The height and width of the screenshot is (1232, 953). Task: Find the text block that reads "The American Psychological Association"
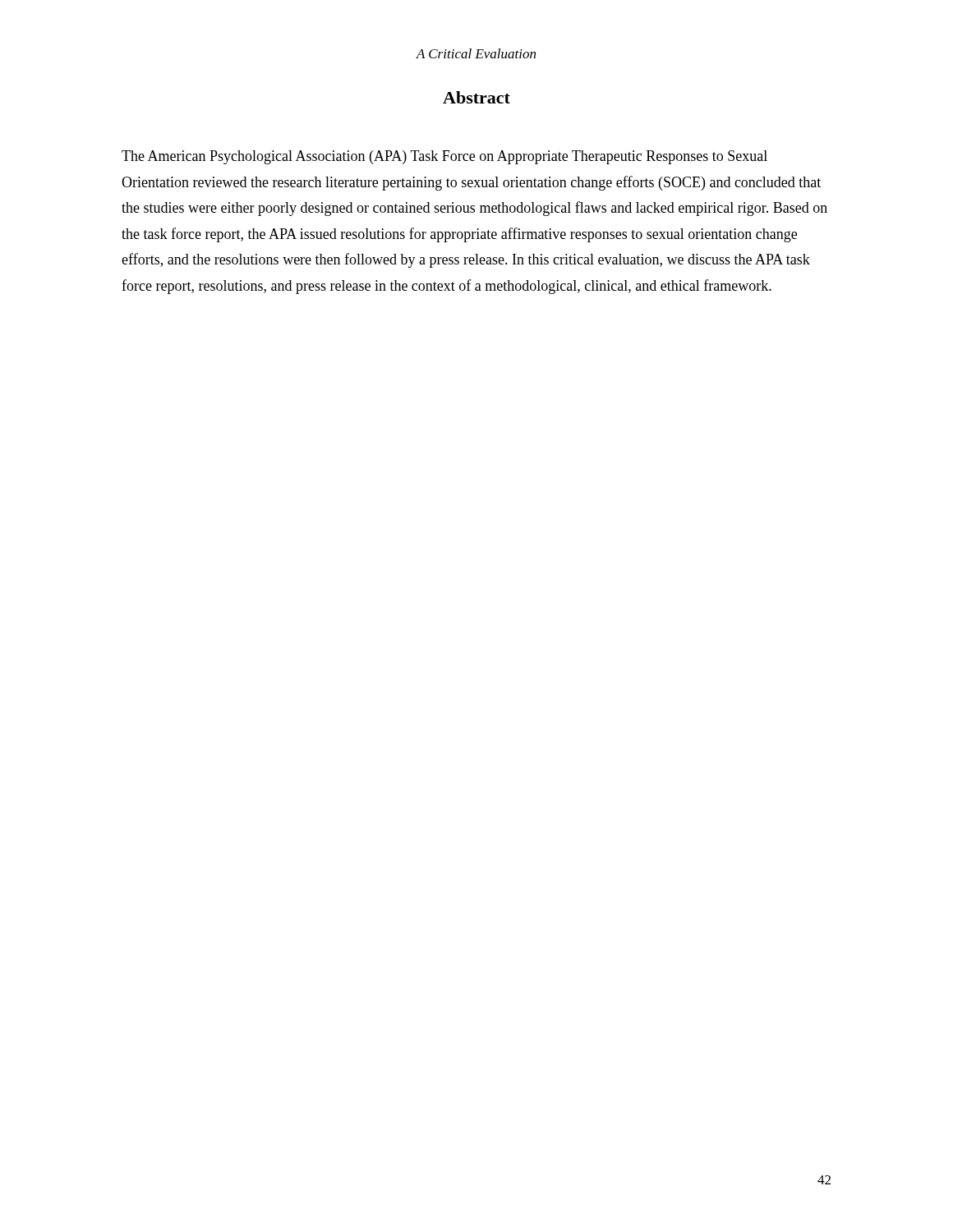point(475,221)
